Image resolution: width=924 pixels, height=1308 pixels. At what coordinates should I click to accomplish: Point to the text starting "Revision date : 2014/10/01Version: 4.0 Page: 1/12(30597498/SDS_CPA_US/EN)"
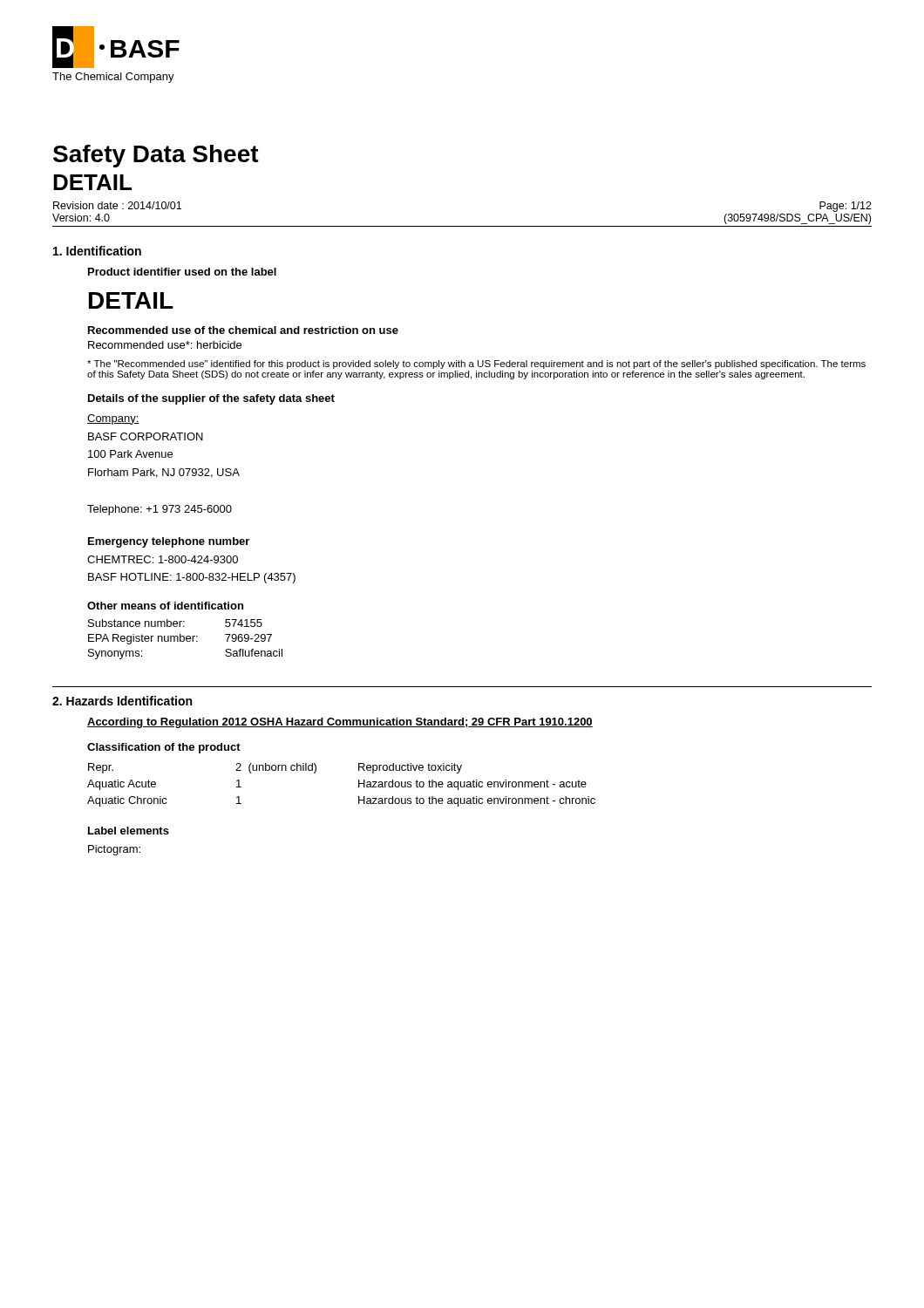pos(122,209)
